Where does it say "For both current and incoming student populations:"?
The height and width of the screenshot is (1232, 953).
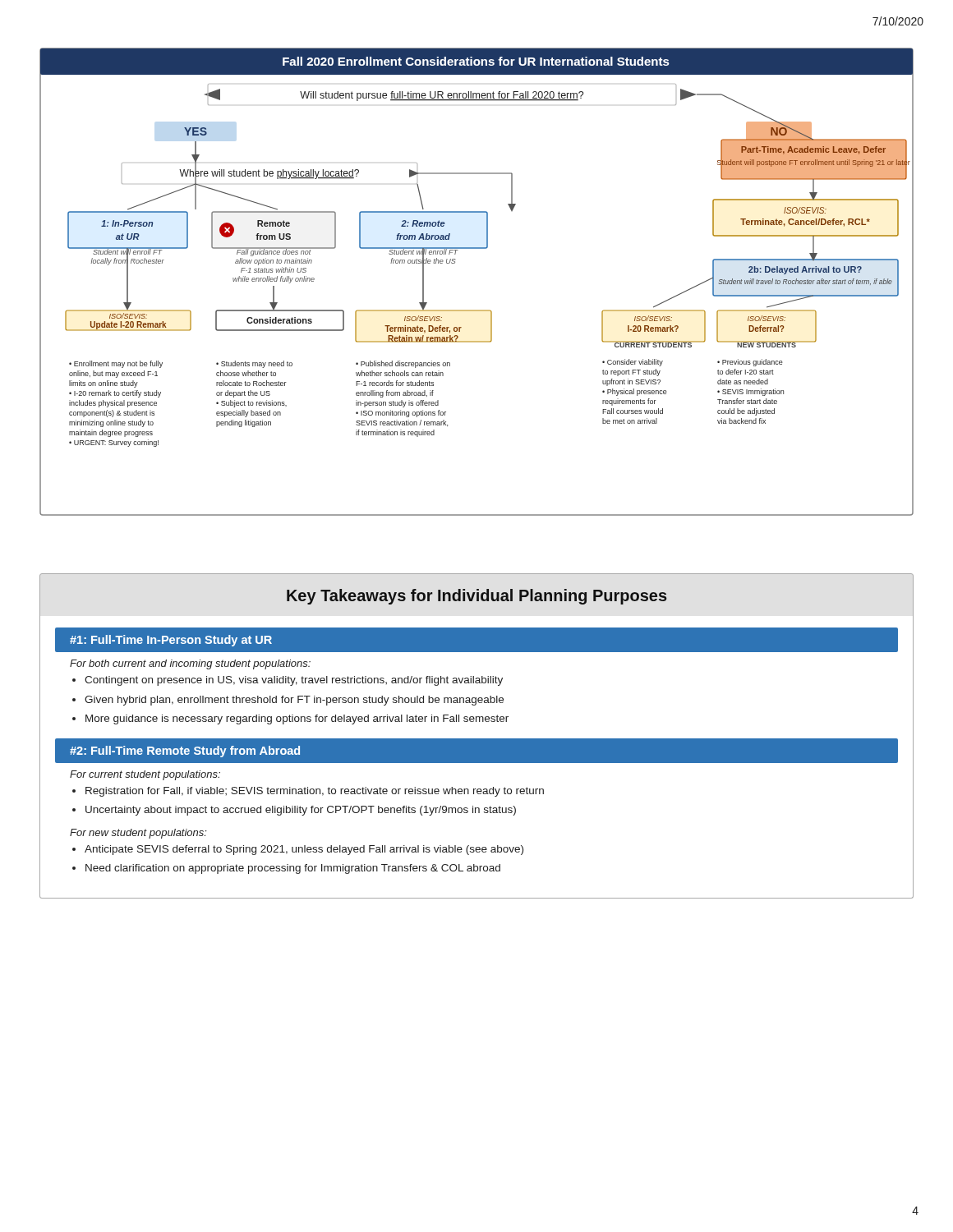coord(190,663)
